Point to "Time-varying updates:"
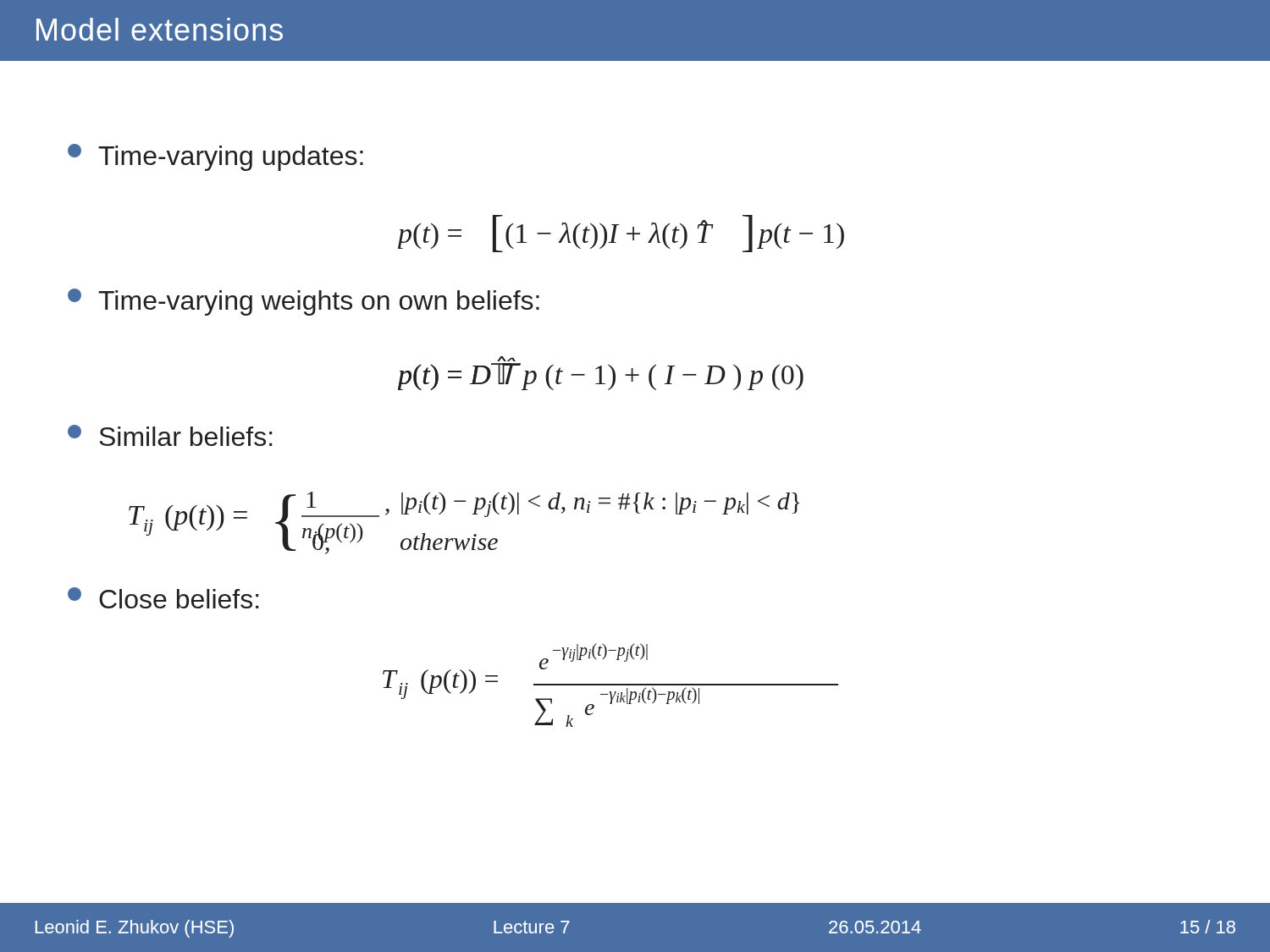 tap(216, 156)
